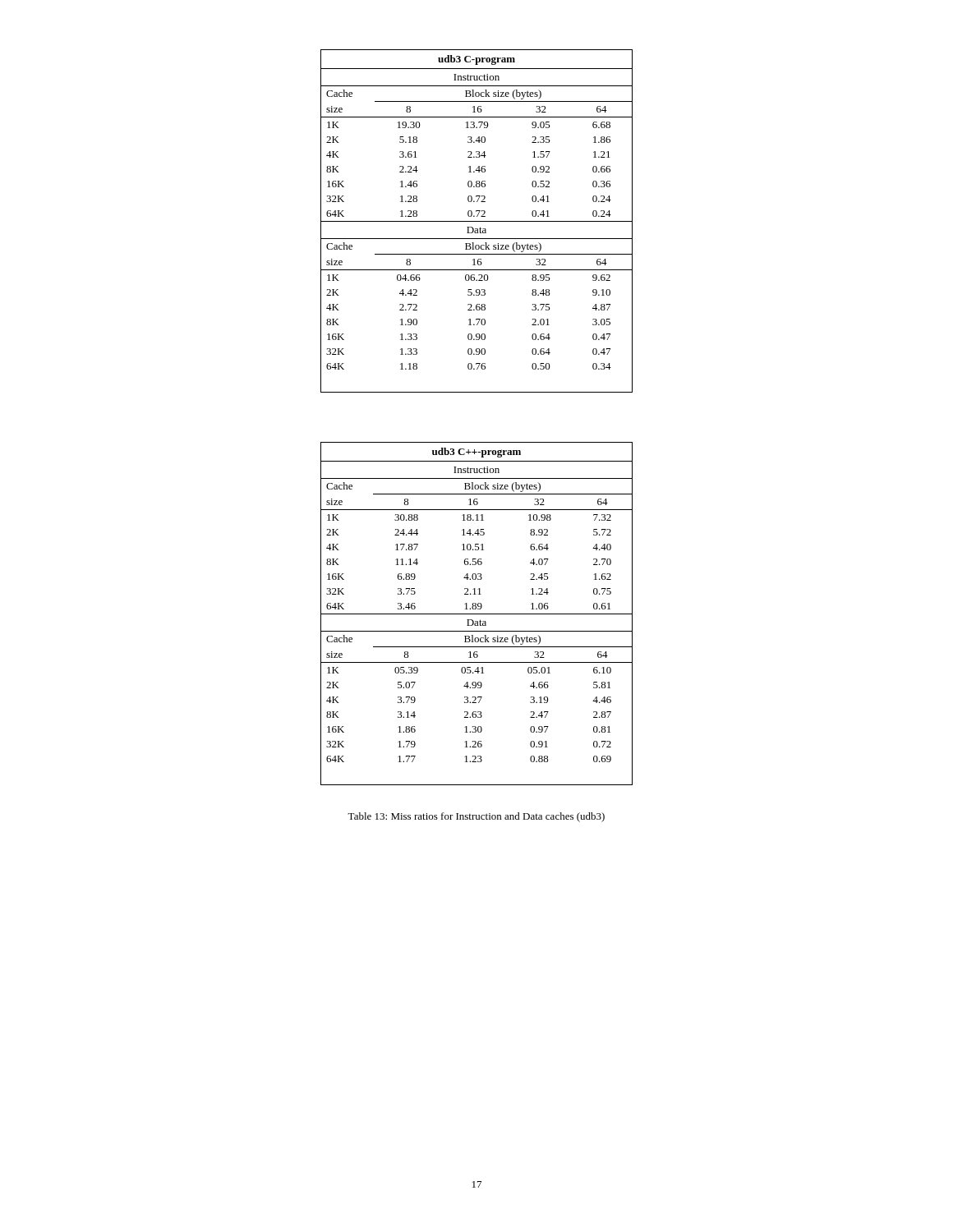953x1232 pixels.
Task: Navigate to the text block starting "Table 13: Miss ratios"
Action: point(476,816)
